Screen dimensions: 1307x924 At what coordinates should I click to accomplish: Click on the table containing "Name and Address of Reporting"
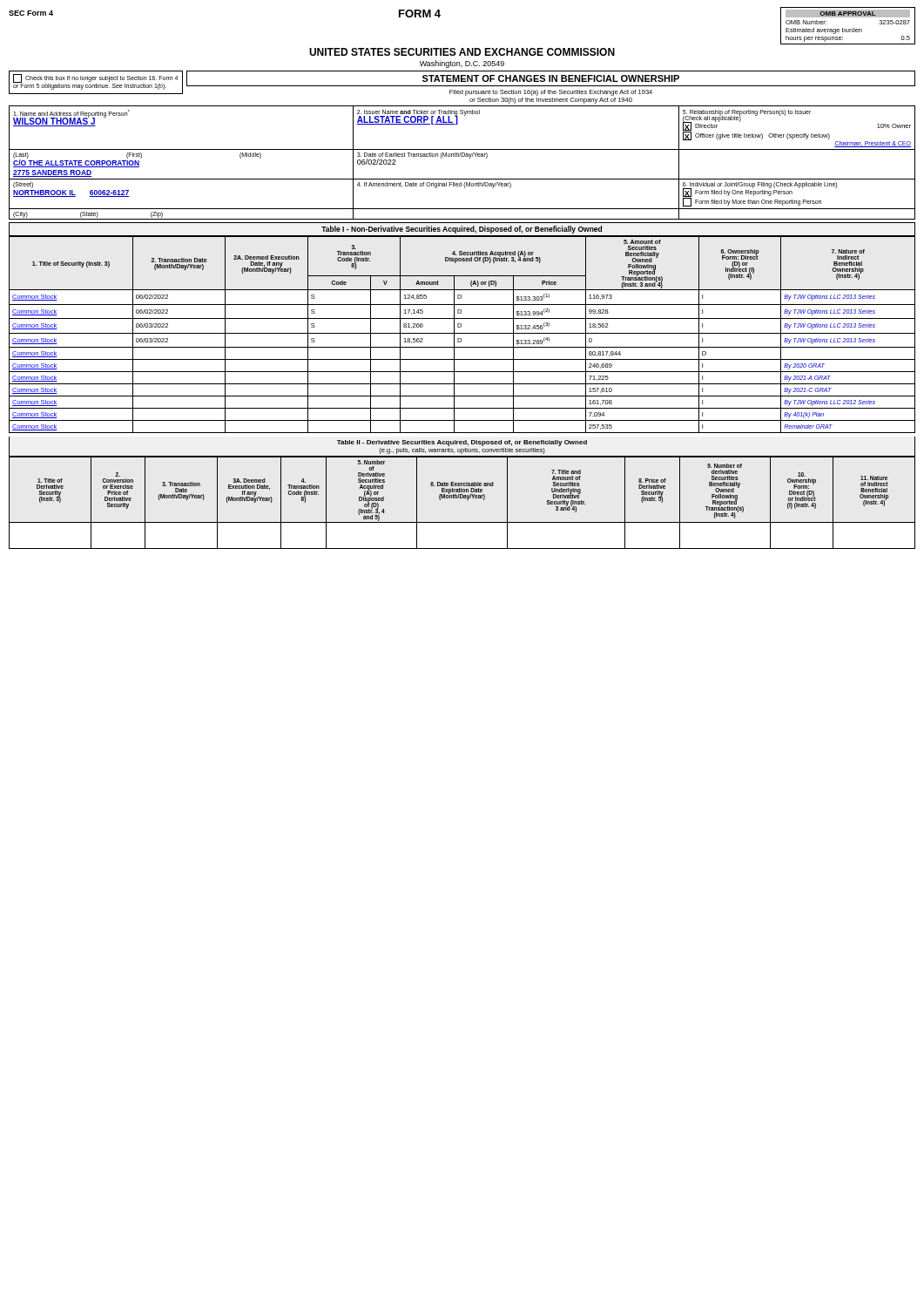pos(462,163)
